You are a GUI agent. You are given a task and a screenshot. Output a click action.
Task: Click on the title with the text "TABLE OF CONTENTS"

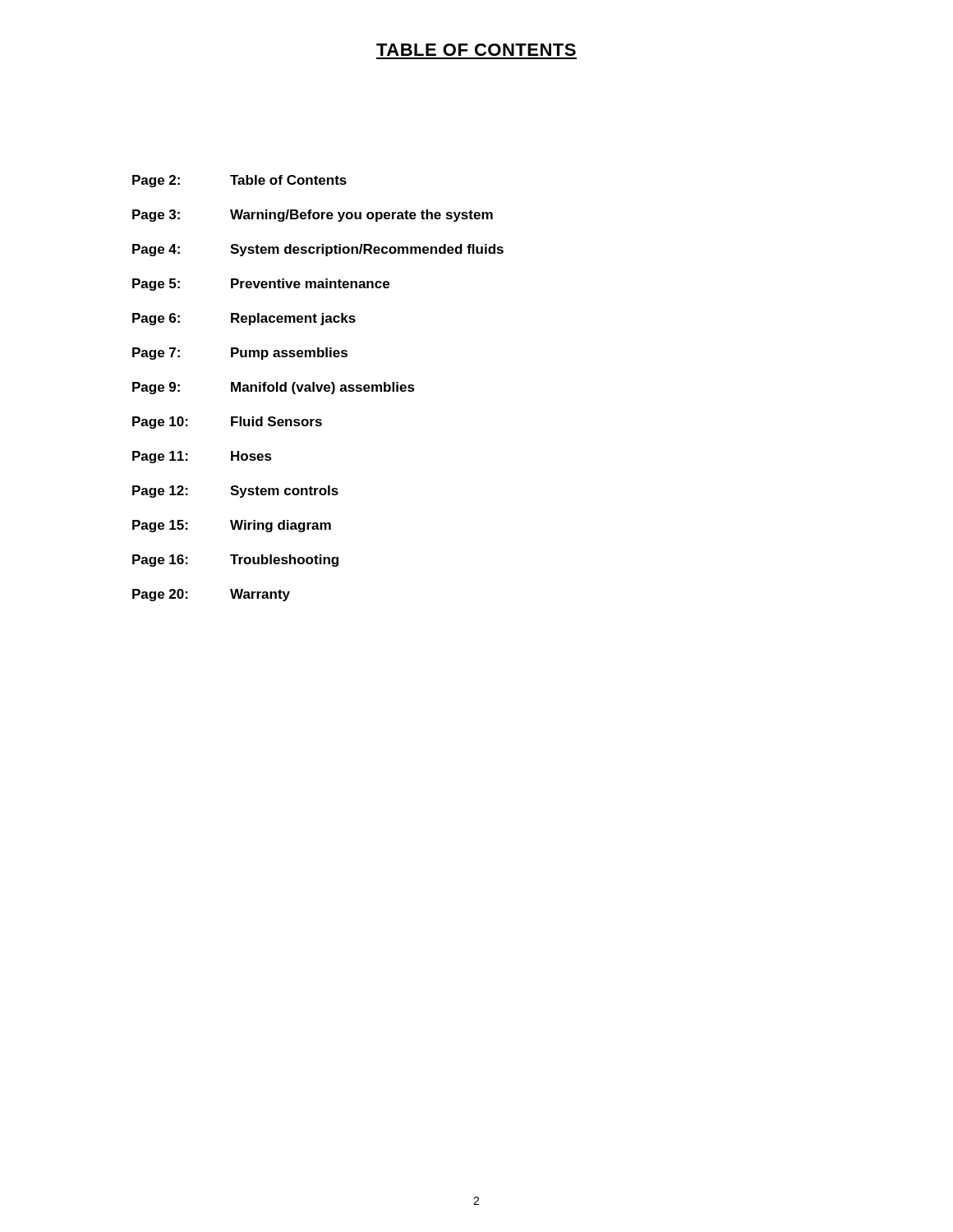tap(476, 50)
